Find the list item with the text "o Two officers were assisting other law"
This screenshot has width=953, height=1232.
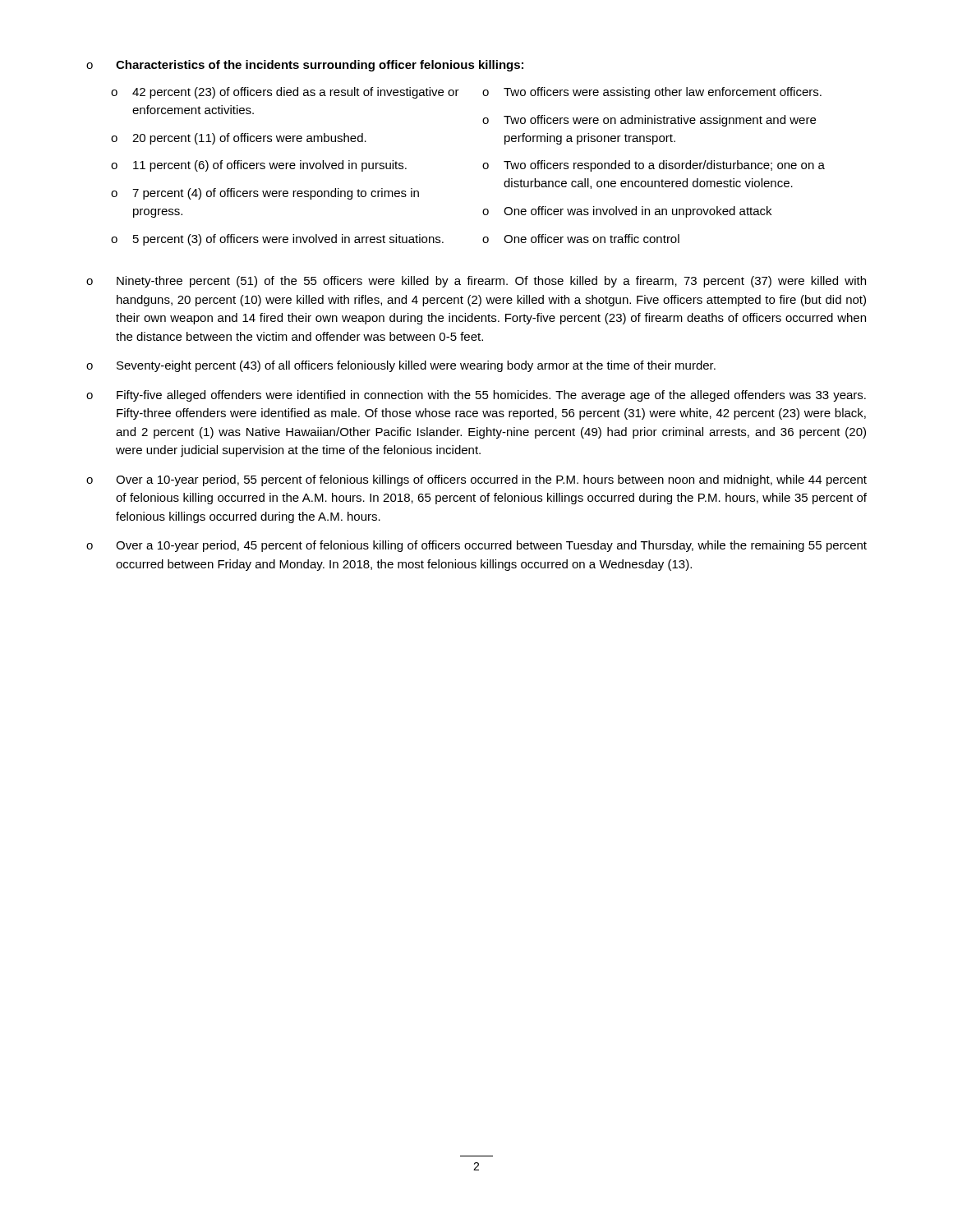(x=674, y=92)
